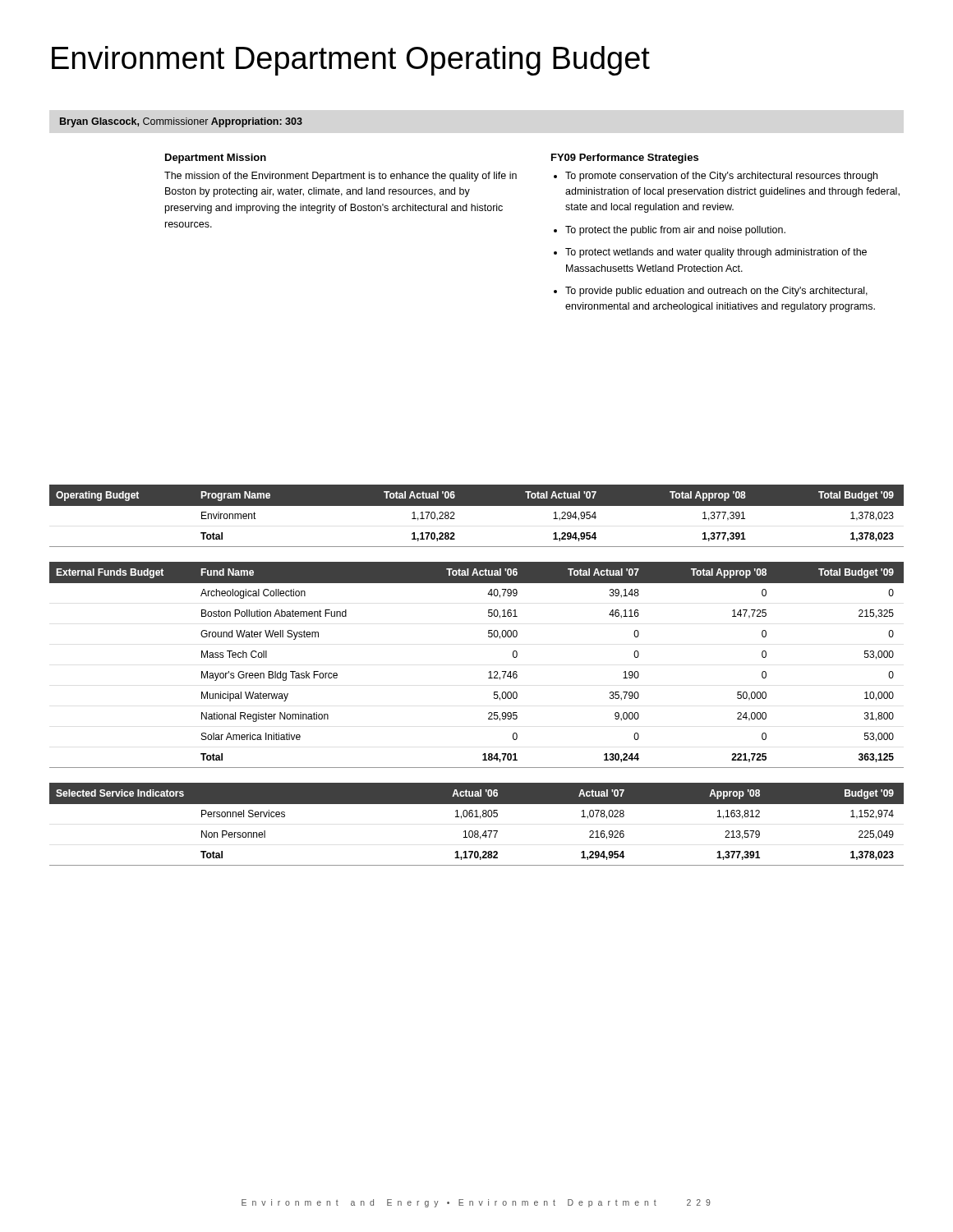Image resolution: width=953 pixels, height=1232 pixels.
Task: Select the section header that reads "Department Mission"
Action: [215, 157]
